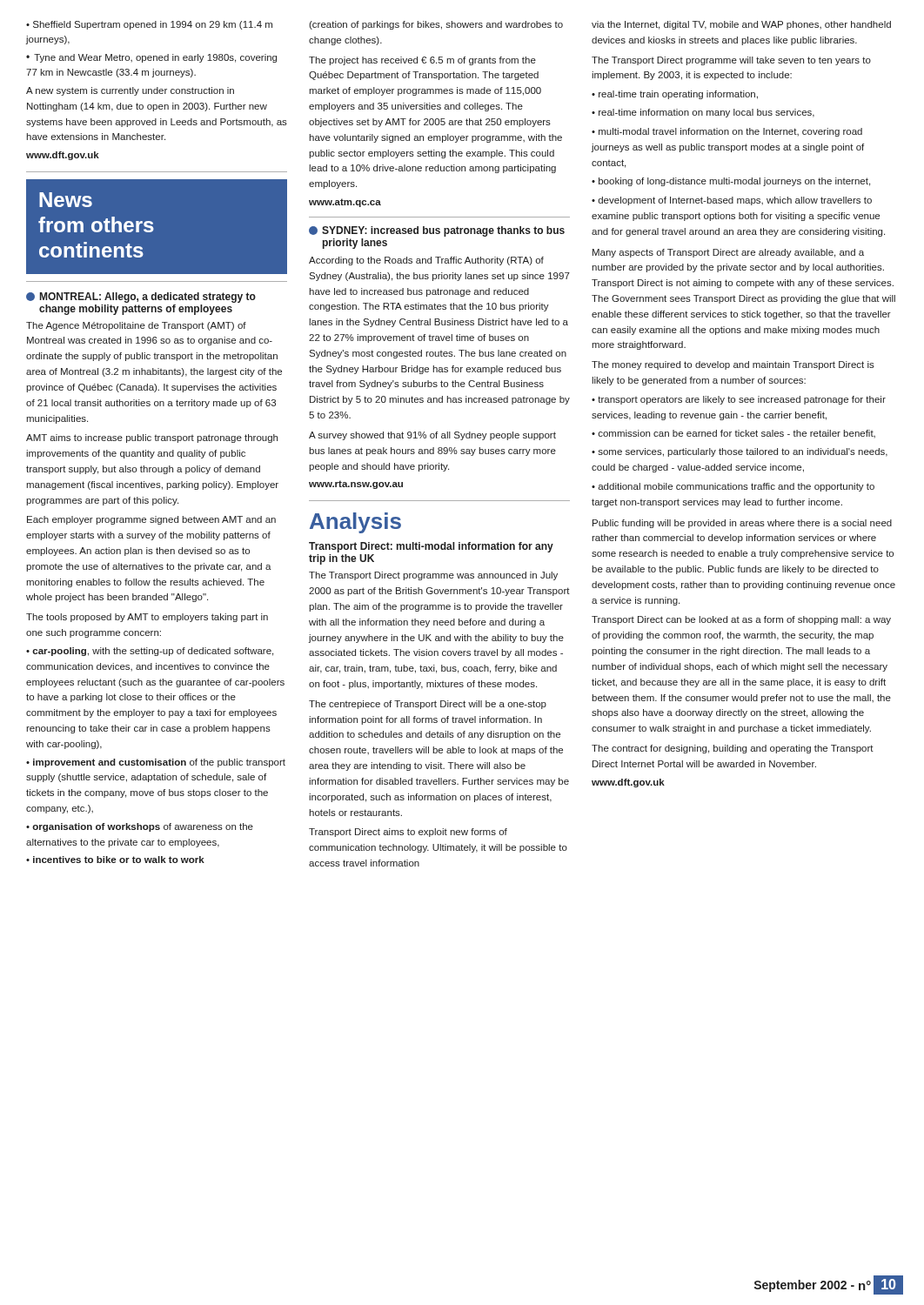Click on the block starting "• some services,"
Image resolution: width=924 pixels, height=1305 pixels.
pyautogui.click(x=740, y=460)
